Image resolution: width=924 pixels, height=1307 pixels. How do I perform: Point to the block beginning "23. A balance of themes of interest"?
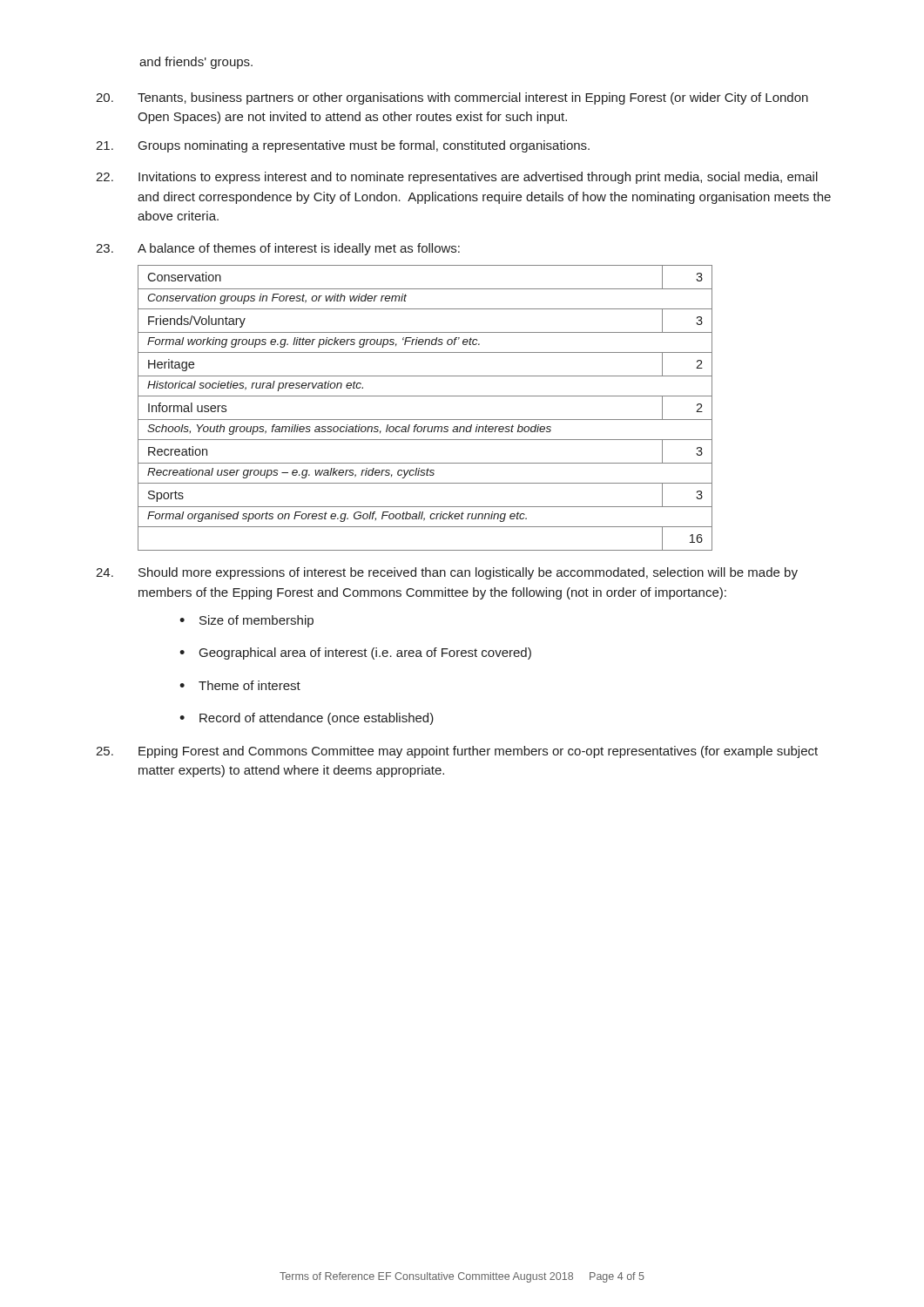pos(469,248)
